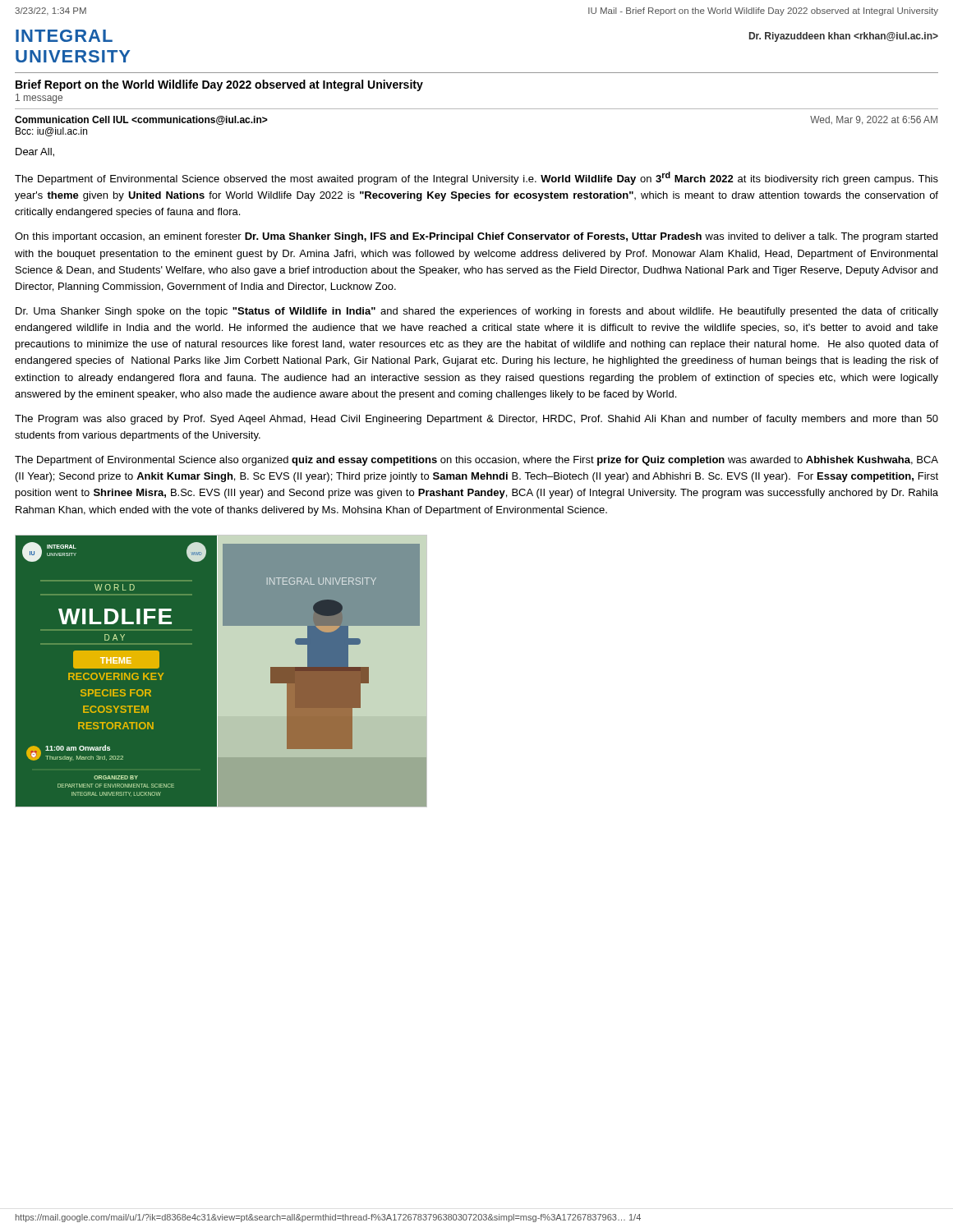The width and height of the screenshot is (953, 1232).
Task: Navigate to the text block starting "The Program was also graced by"
Action: [x=476, y=427]
